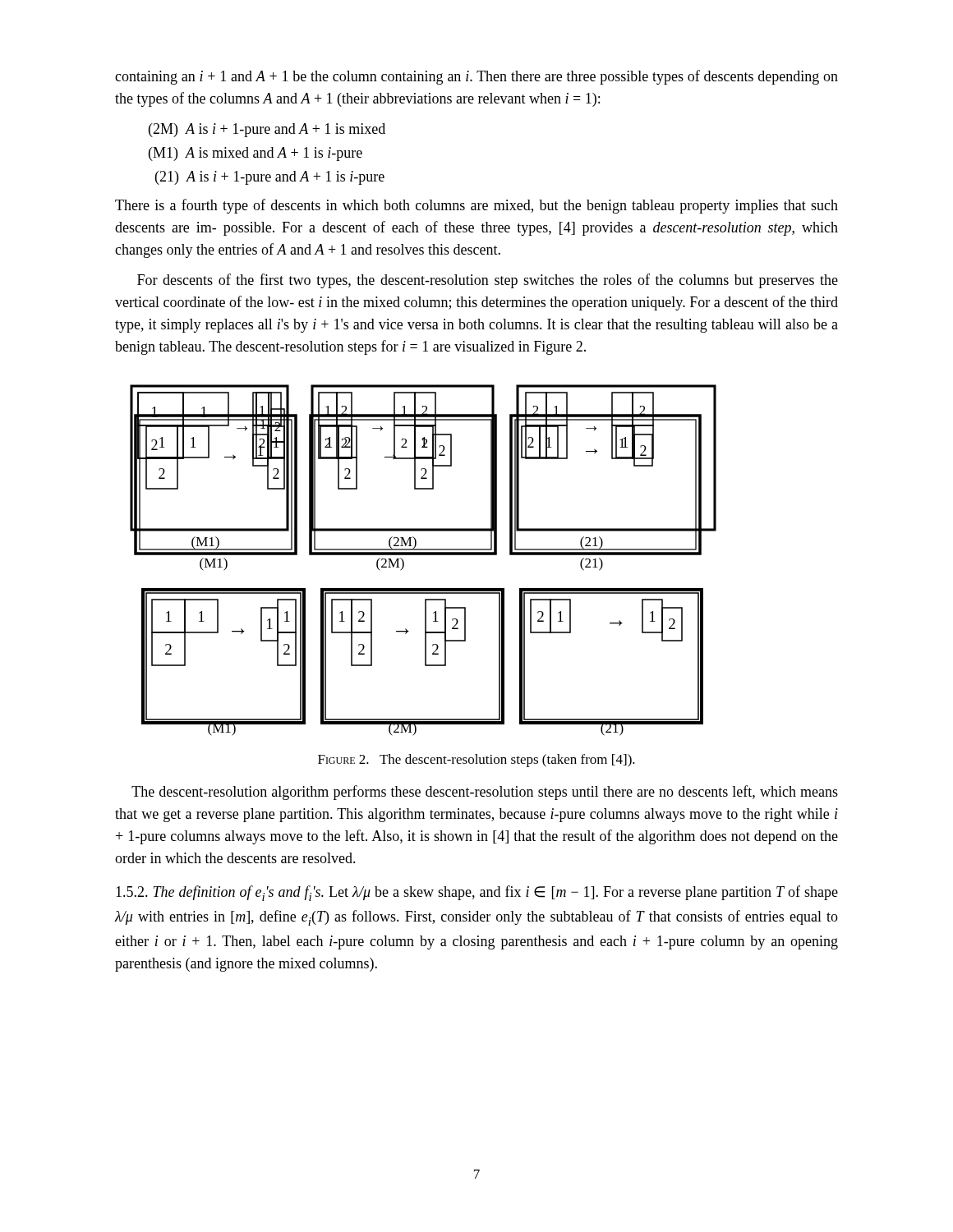Find the text block that says "containing an i + 1 and A"
This screenshot has height=1232, width=953.
coord(476,88)
